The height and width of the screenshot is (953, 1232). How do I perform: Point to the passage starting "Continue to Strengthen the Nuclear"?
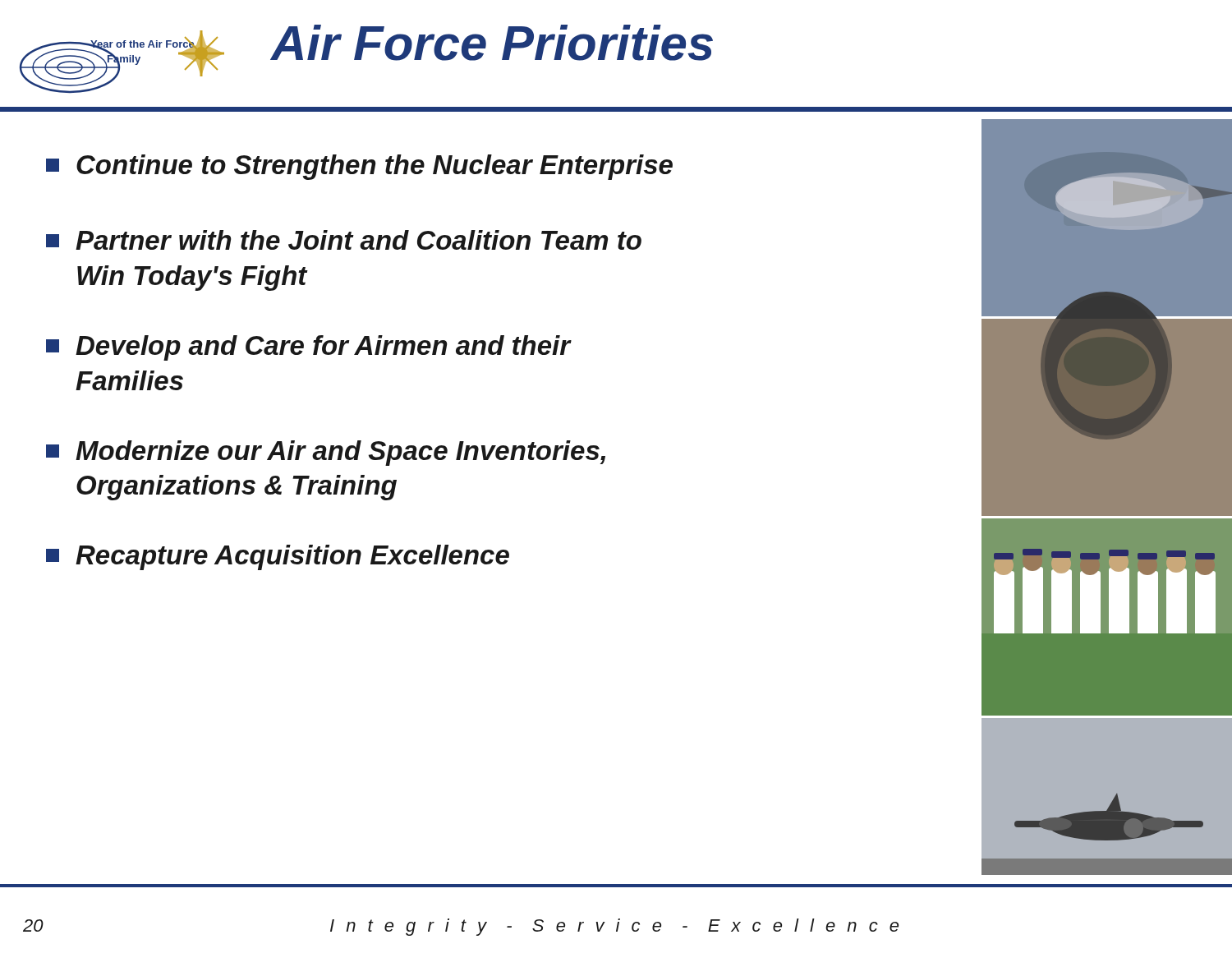(x=503, y=165)
